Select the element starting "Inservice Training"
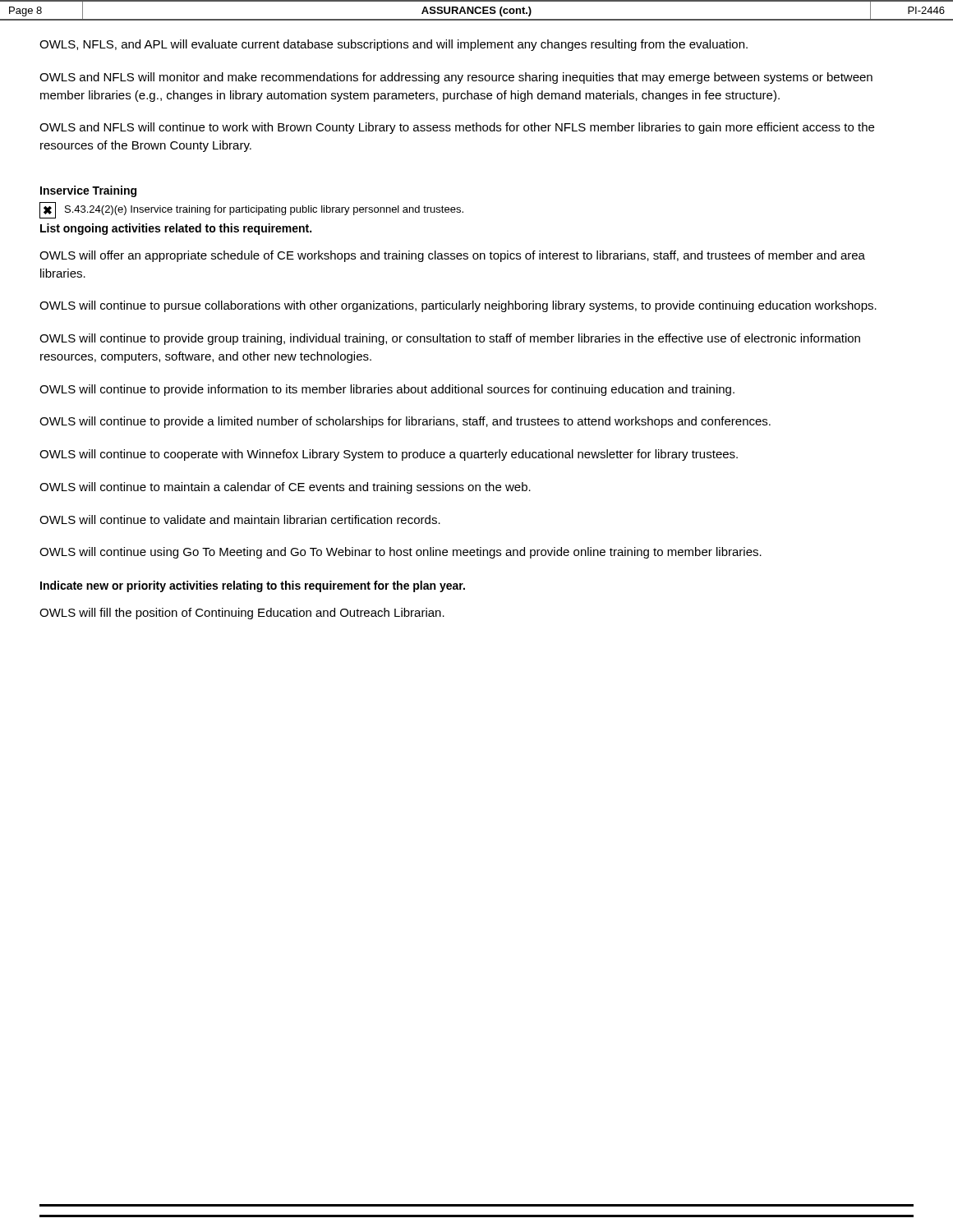 (88, 190)
